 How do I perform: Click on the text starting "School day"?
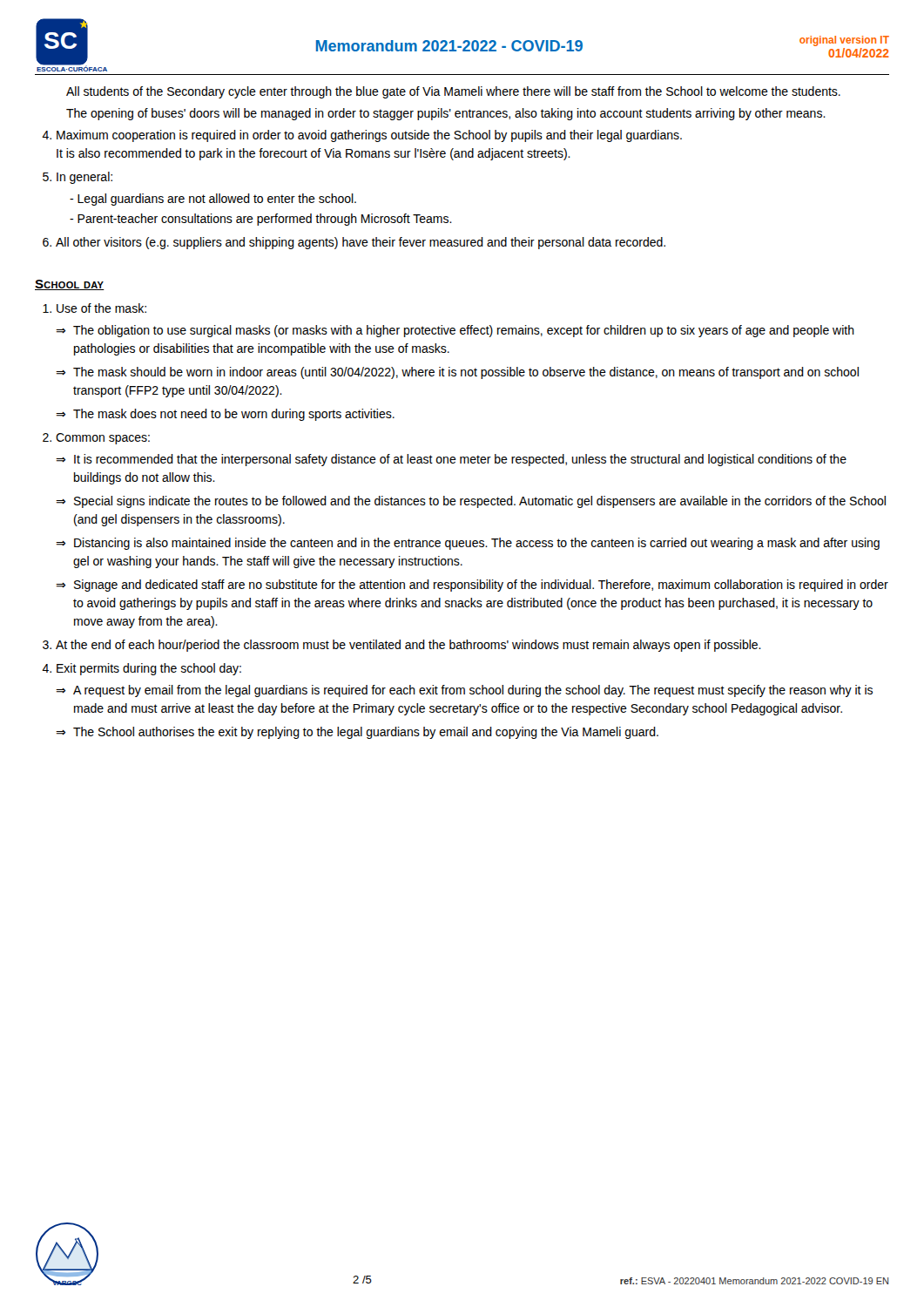coord(69,284)
